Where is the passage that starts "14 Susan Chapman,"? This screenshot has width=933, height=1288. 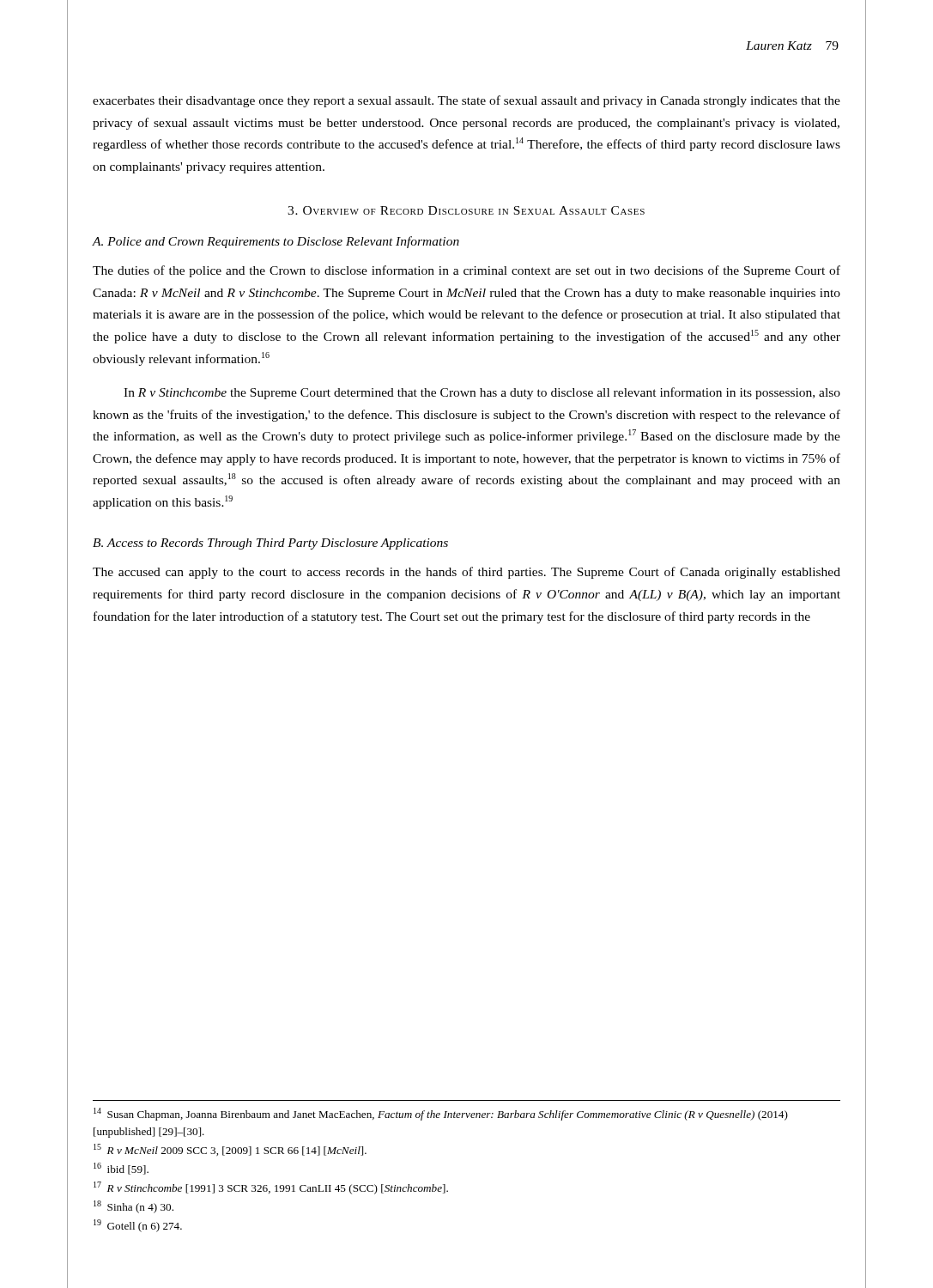point(440,1122)
